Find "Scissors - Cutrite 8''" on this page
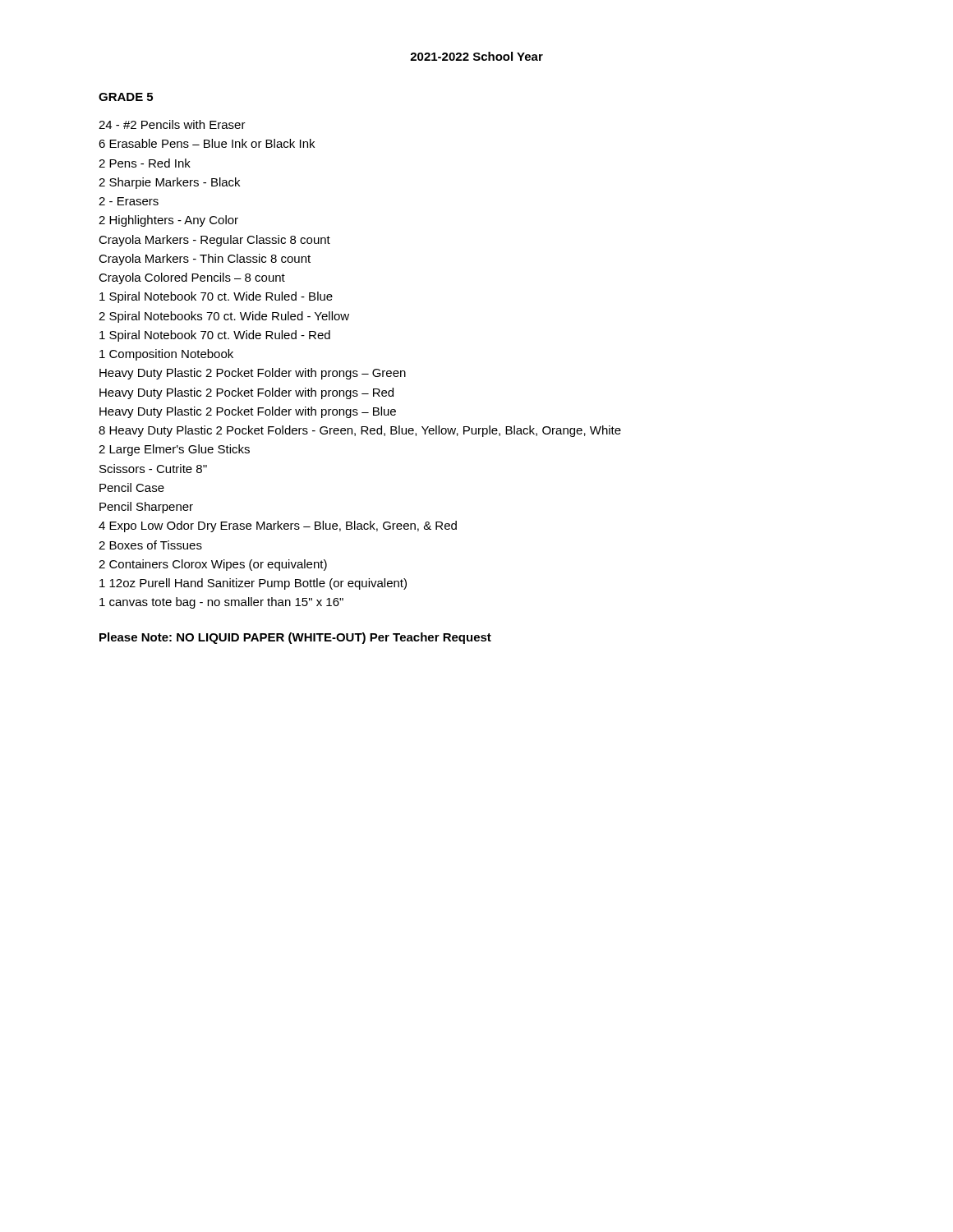Screen dimensions: 1232x953 (153, 468)
